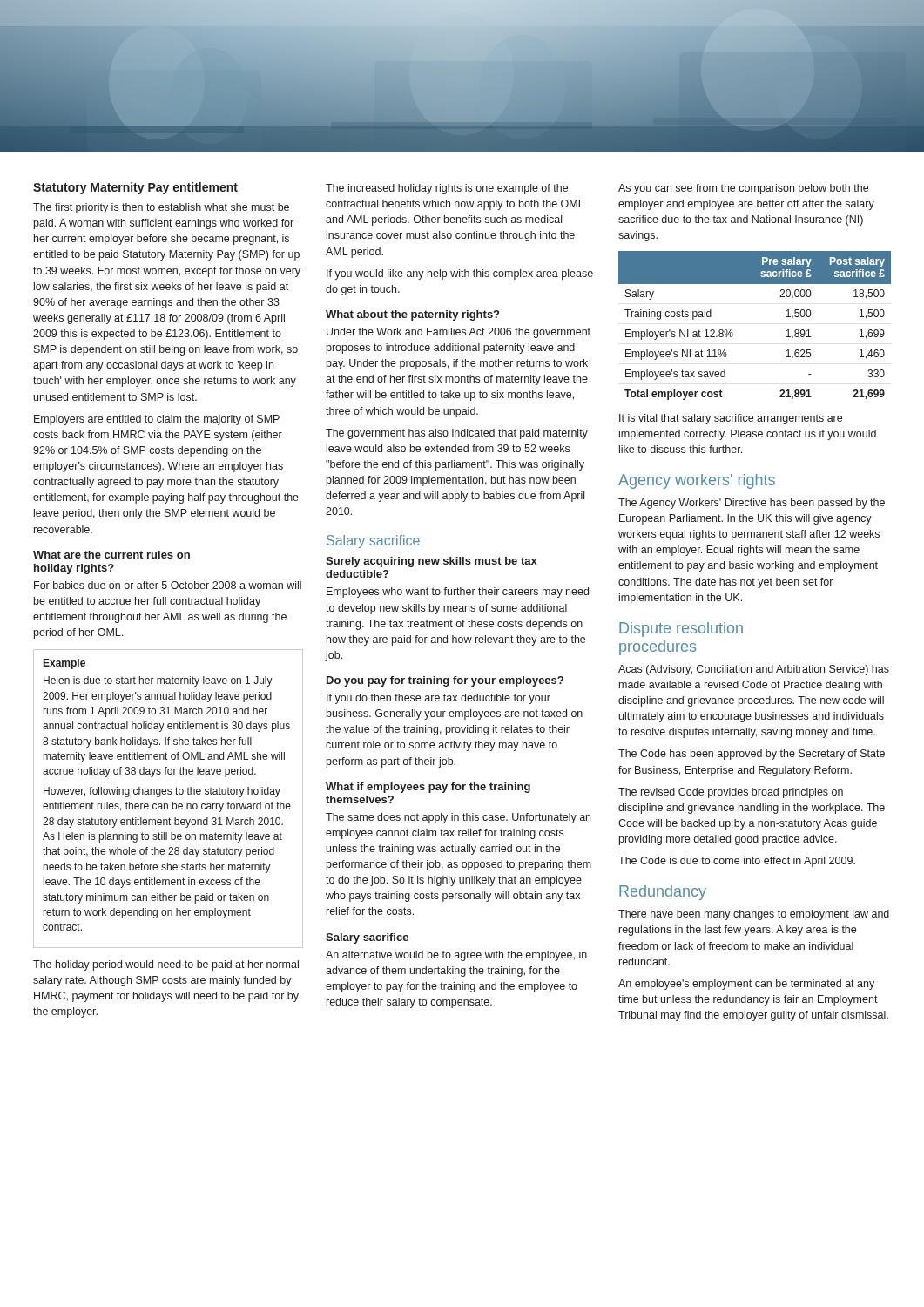Point to the region starting "If you would"
The width and height of the screenshot is (924, 1307).
[461, 281]
